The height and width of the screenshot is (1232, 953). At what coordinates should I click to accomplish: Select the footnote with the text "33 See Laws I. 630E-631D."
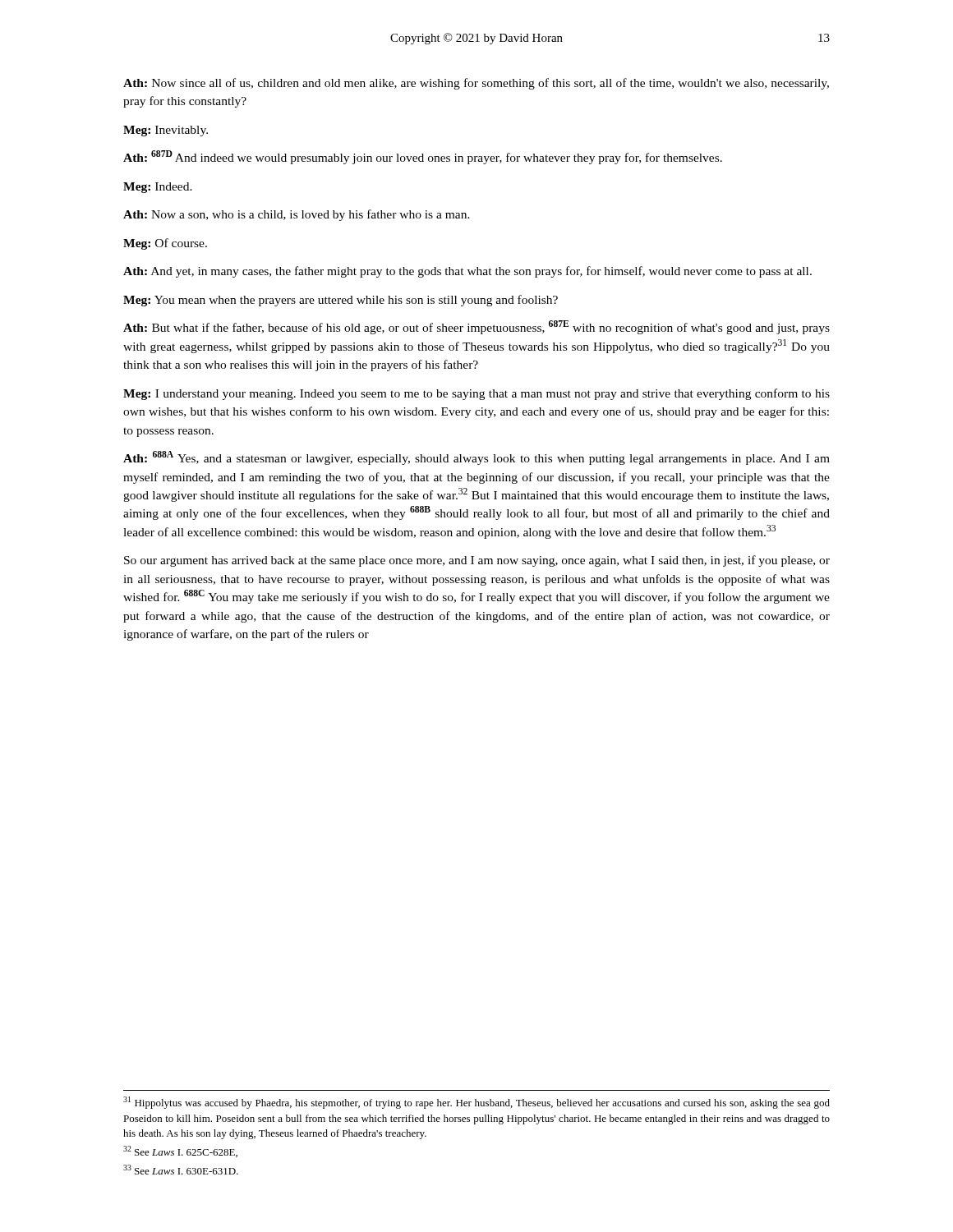tap(181, 1171)
